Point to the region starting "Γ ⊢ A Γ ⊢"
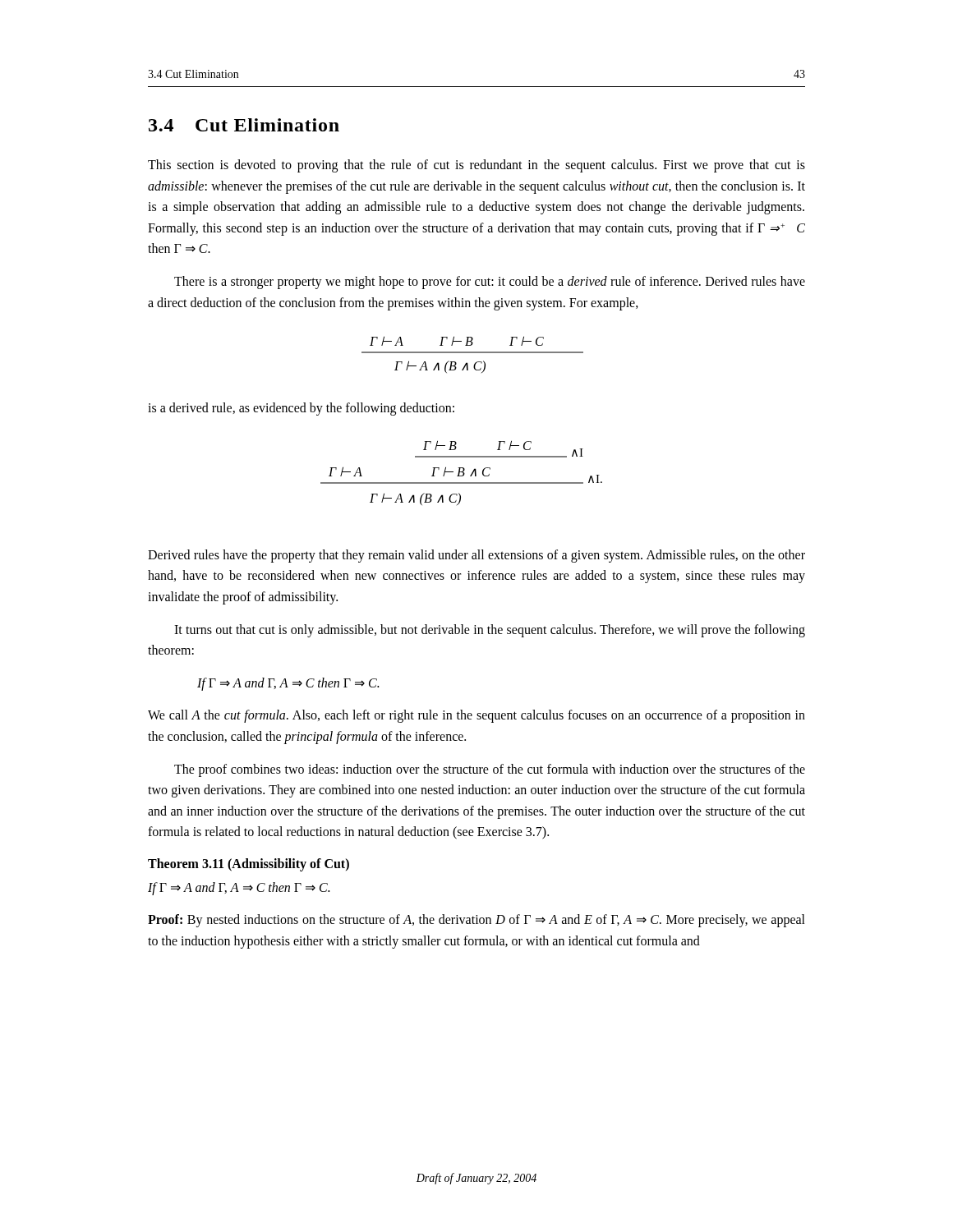953x1232 pixels. click(x=476, y=352)
